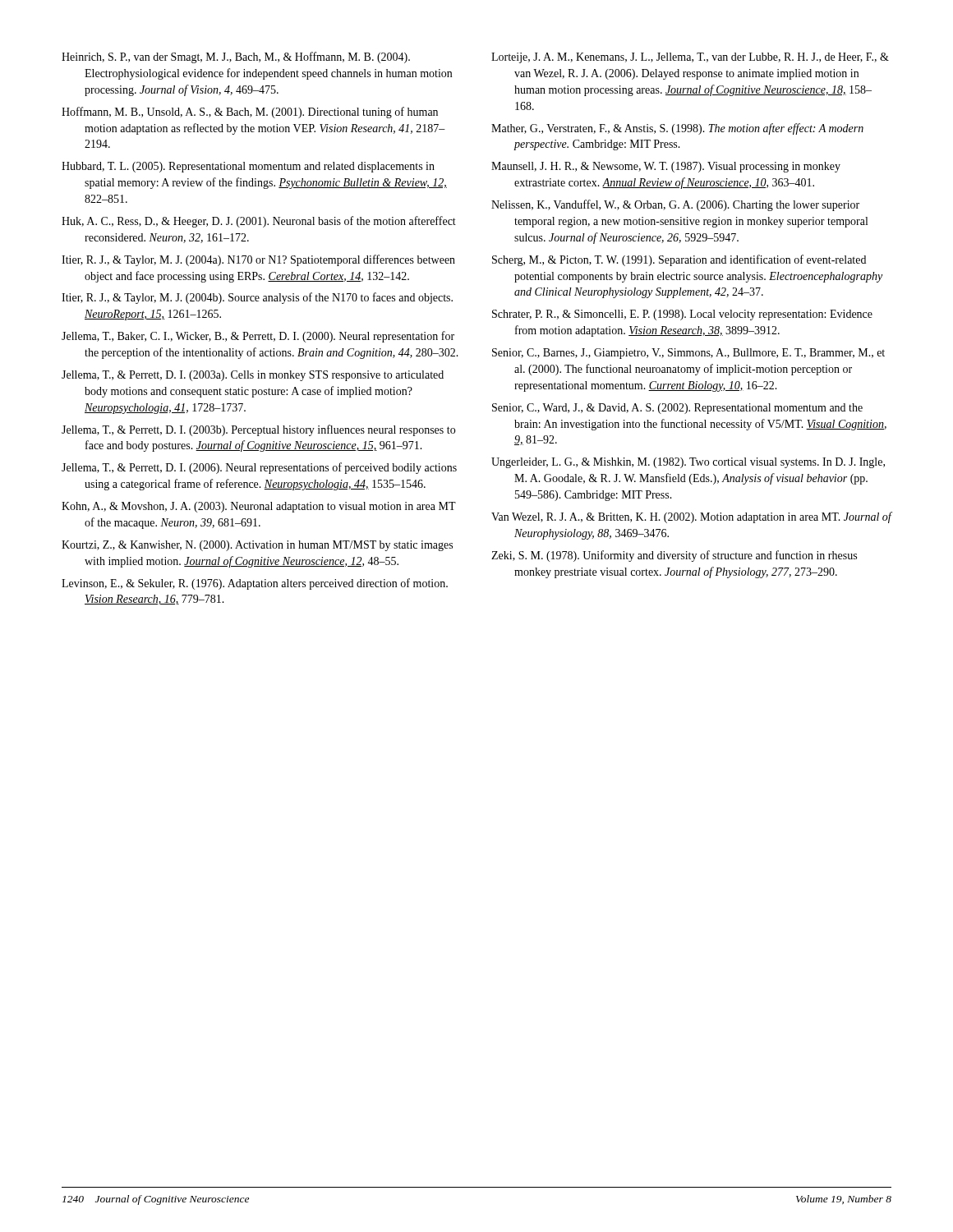Select the text starting "Jellema, T., Baker, C."

pos(260,345)
